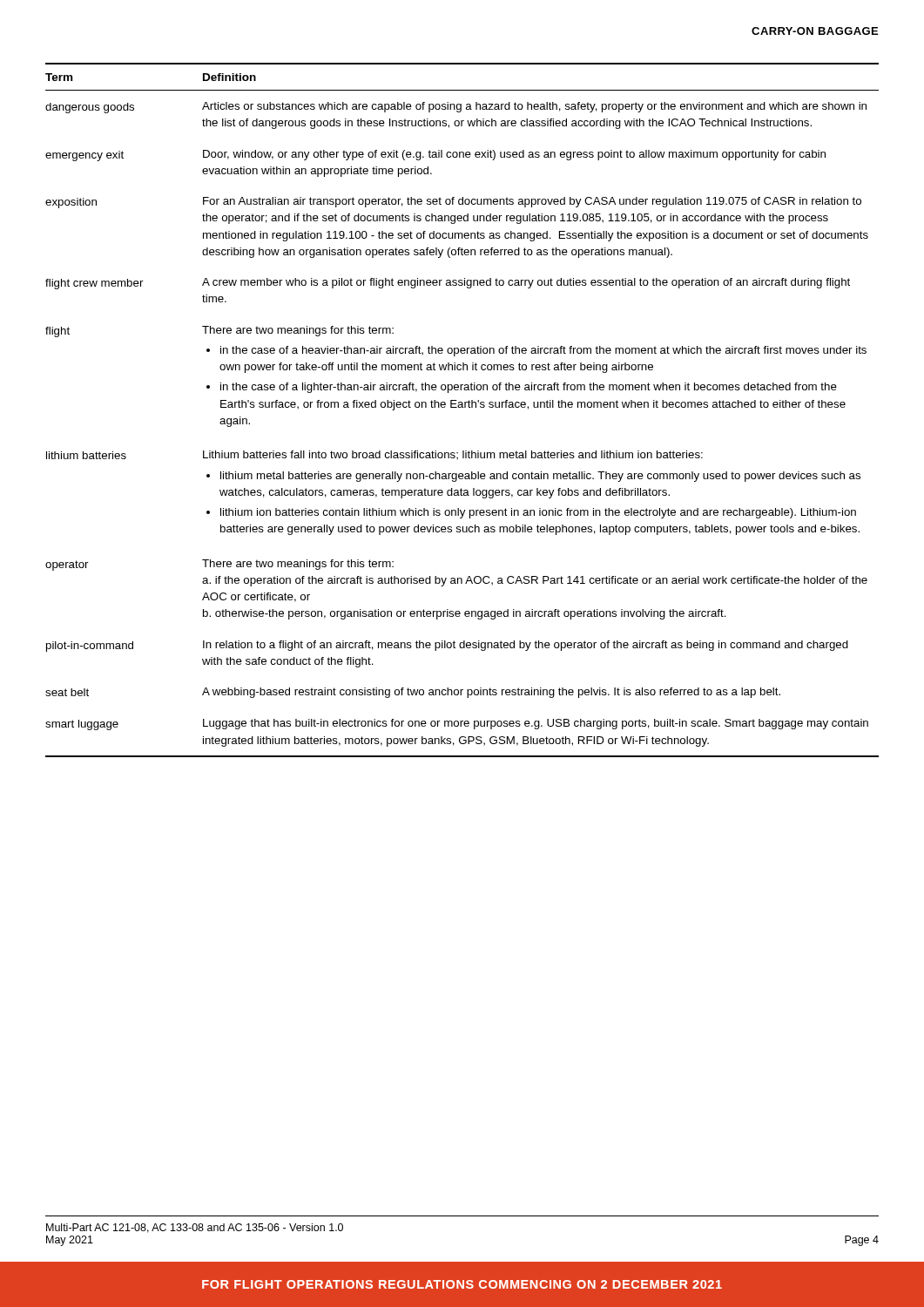924x1307 pixels.
Task: Navigate to the text starting "FOR FLIGHT OPERATIONS REGULATIONS COMMENCING ON 2 DECEMBER"
Action: coord(462,1284)
